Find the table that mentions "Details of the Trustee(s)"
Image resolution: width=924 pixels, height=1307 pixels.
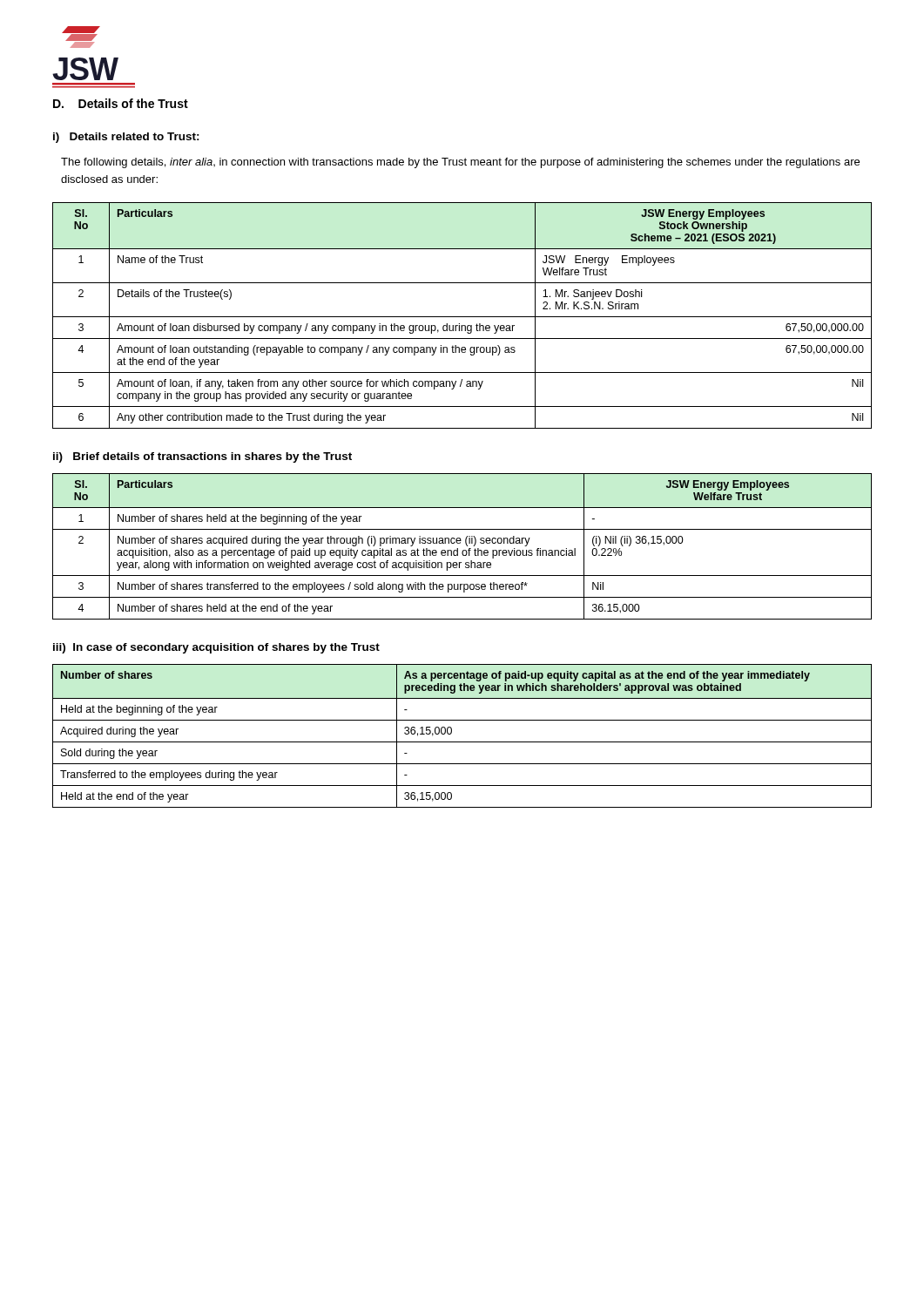point(462,316)
